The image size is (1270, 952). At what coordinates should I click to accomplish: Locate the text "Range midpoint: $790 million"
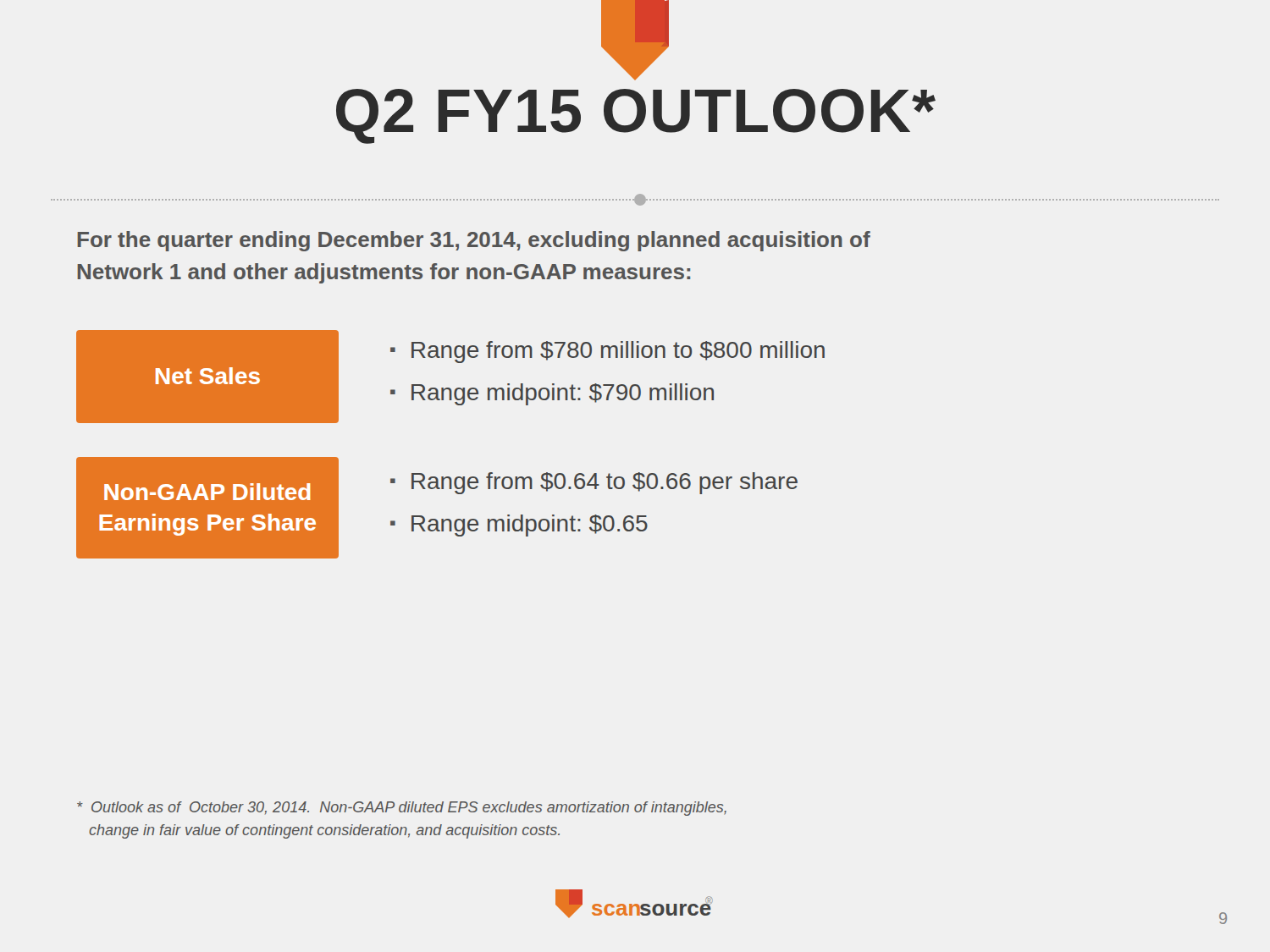click(x=562, y=392)
